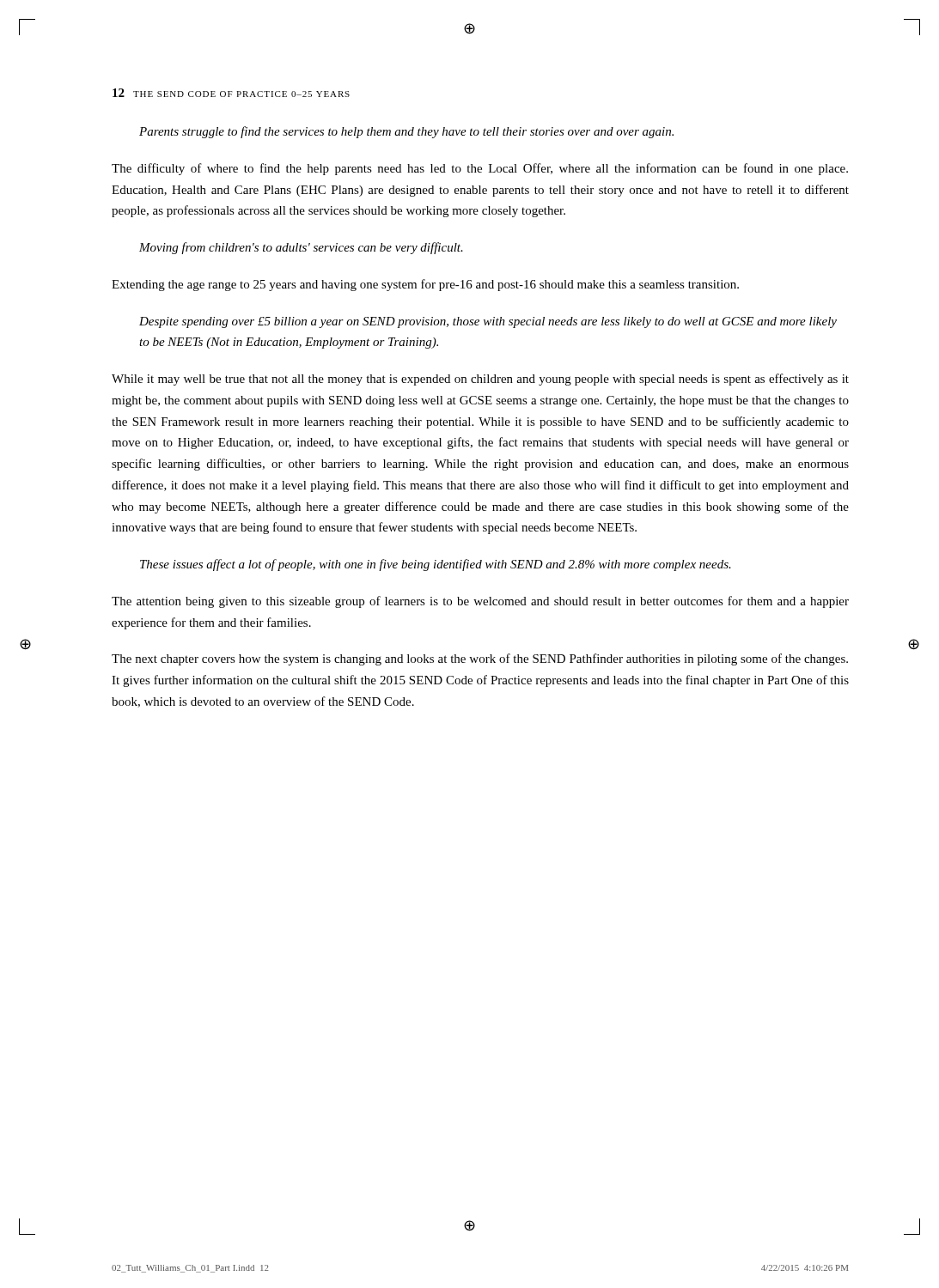The height and width of the screenshot is (1288, 939).
Task: Find the region starting "Despite spending over"
Action: point(488,331)
